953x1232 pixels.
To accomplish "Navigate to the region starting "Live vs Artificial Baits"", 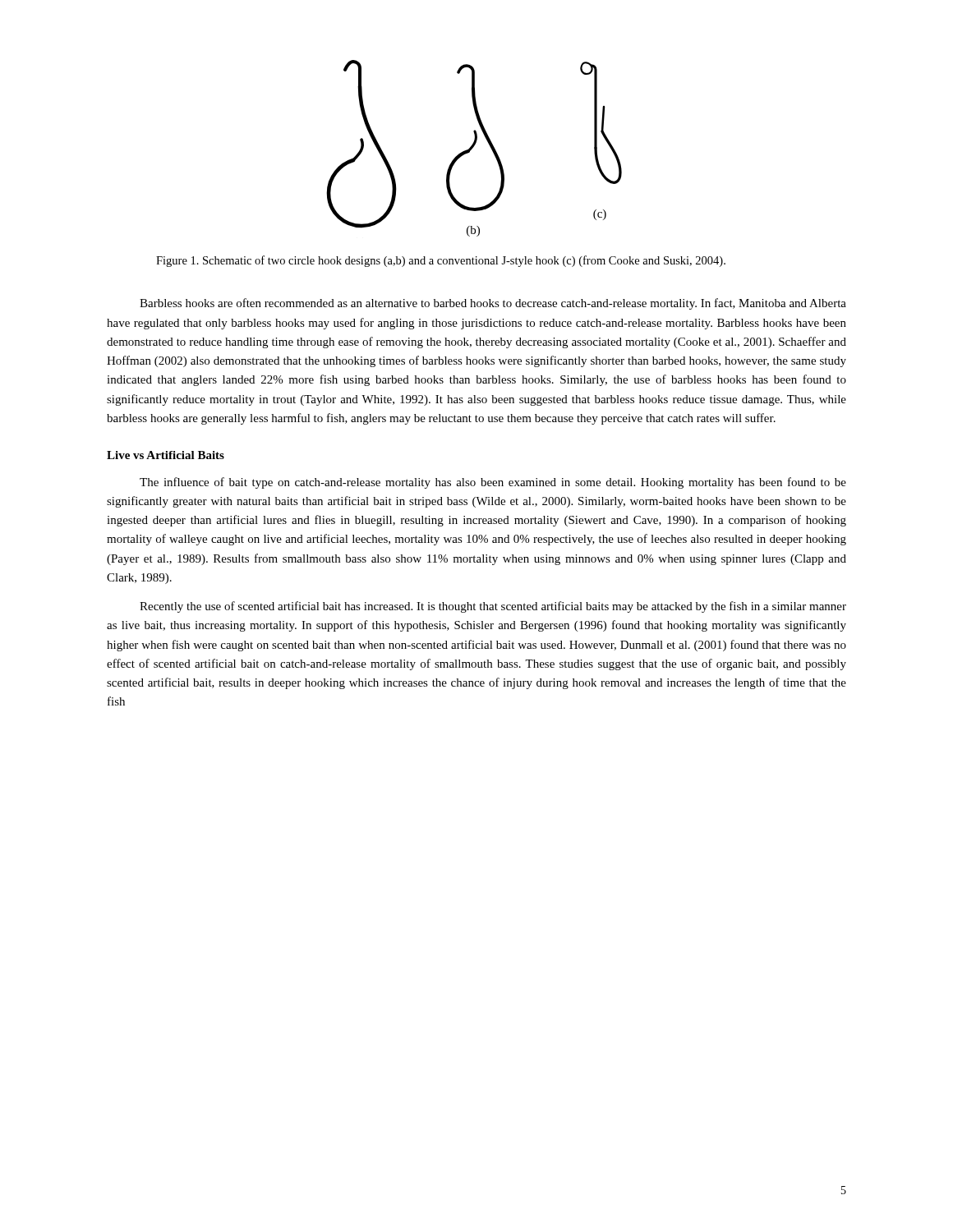I will click(x=166, y=455).
